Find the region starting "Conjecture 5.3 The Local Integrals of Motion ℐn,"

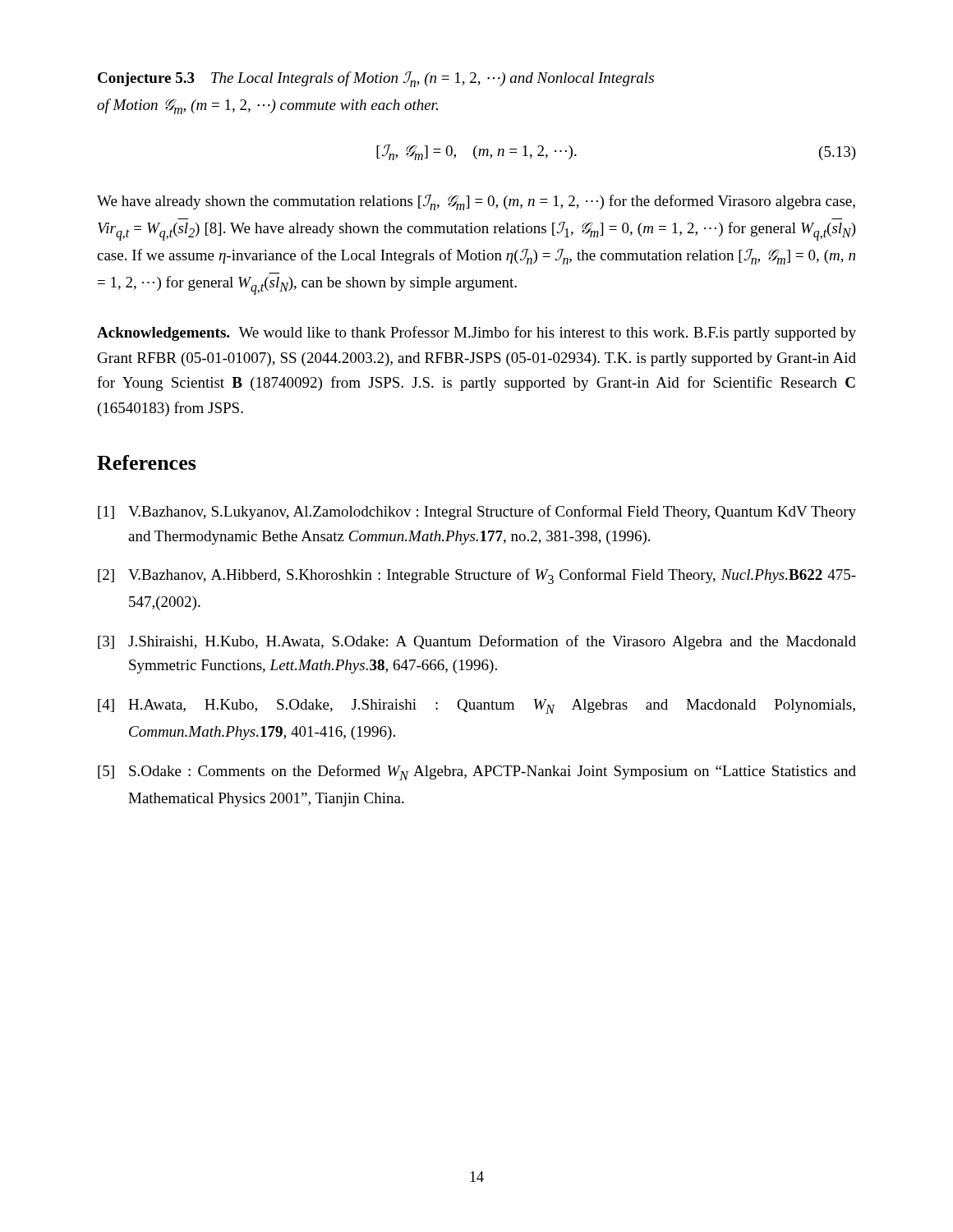click(376, 93)
